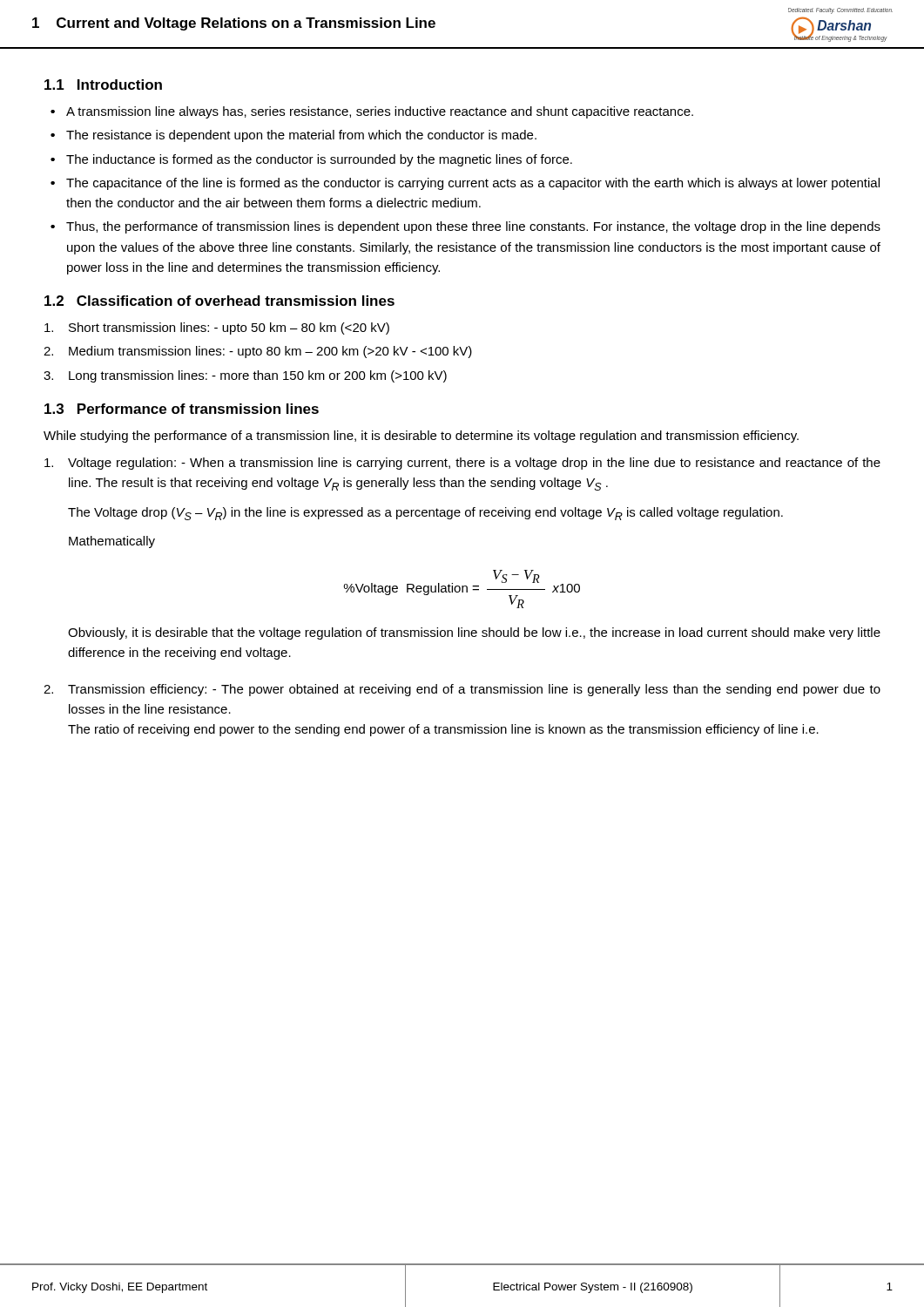Locate the section header with the text "1.1 Introduction"

[x=103, y=85]
